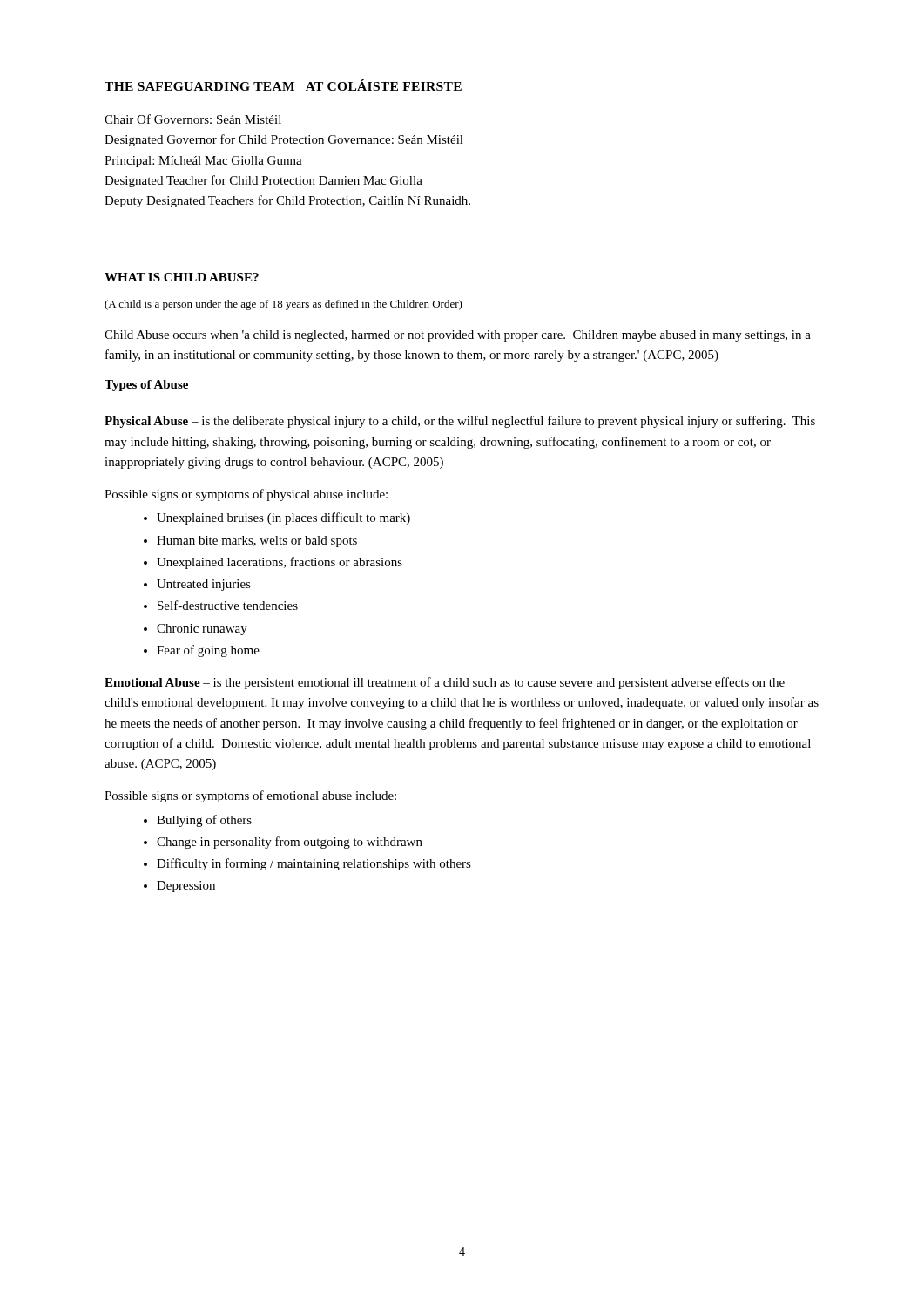Where is the passage that starts "Child Abuse occurs when"?
Screen dimensions: 1307x924
pyautogui.click(x=458, y=345)
